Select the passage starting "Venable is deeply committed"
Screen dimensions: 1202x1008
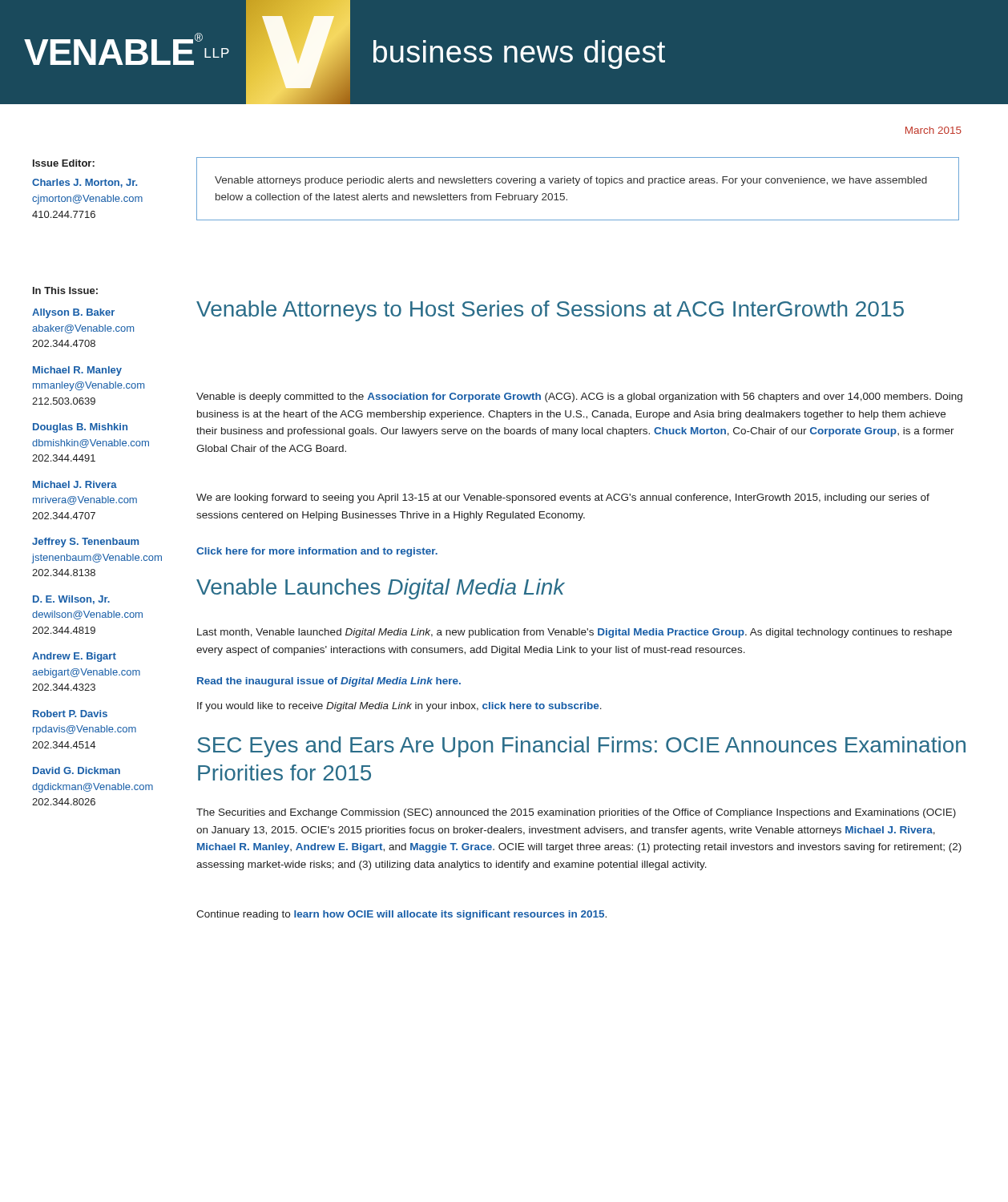coord(580,422)
